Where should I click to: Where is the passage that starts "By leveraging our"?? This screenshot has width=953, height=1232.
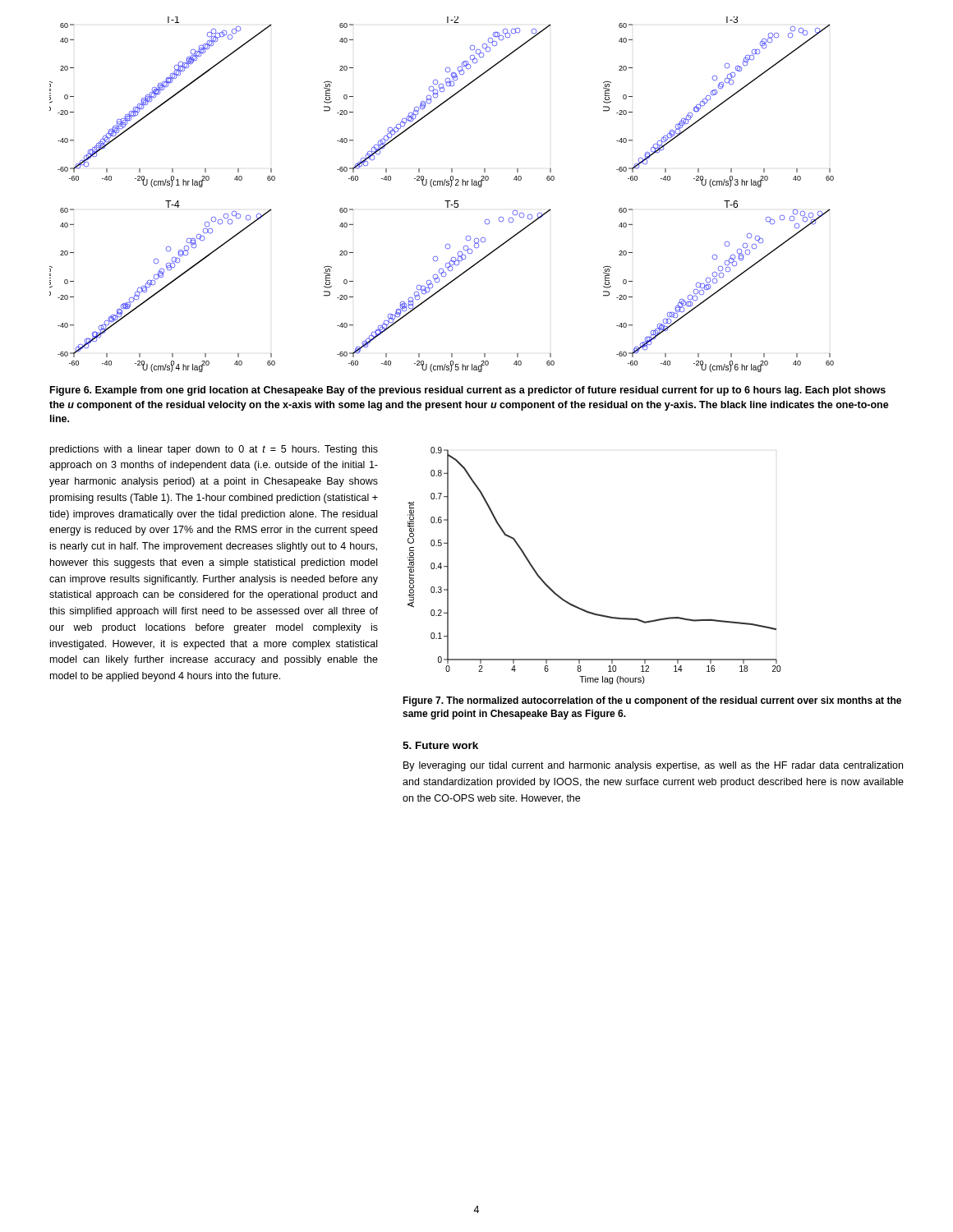653,782
